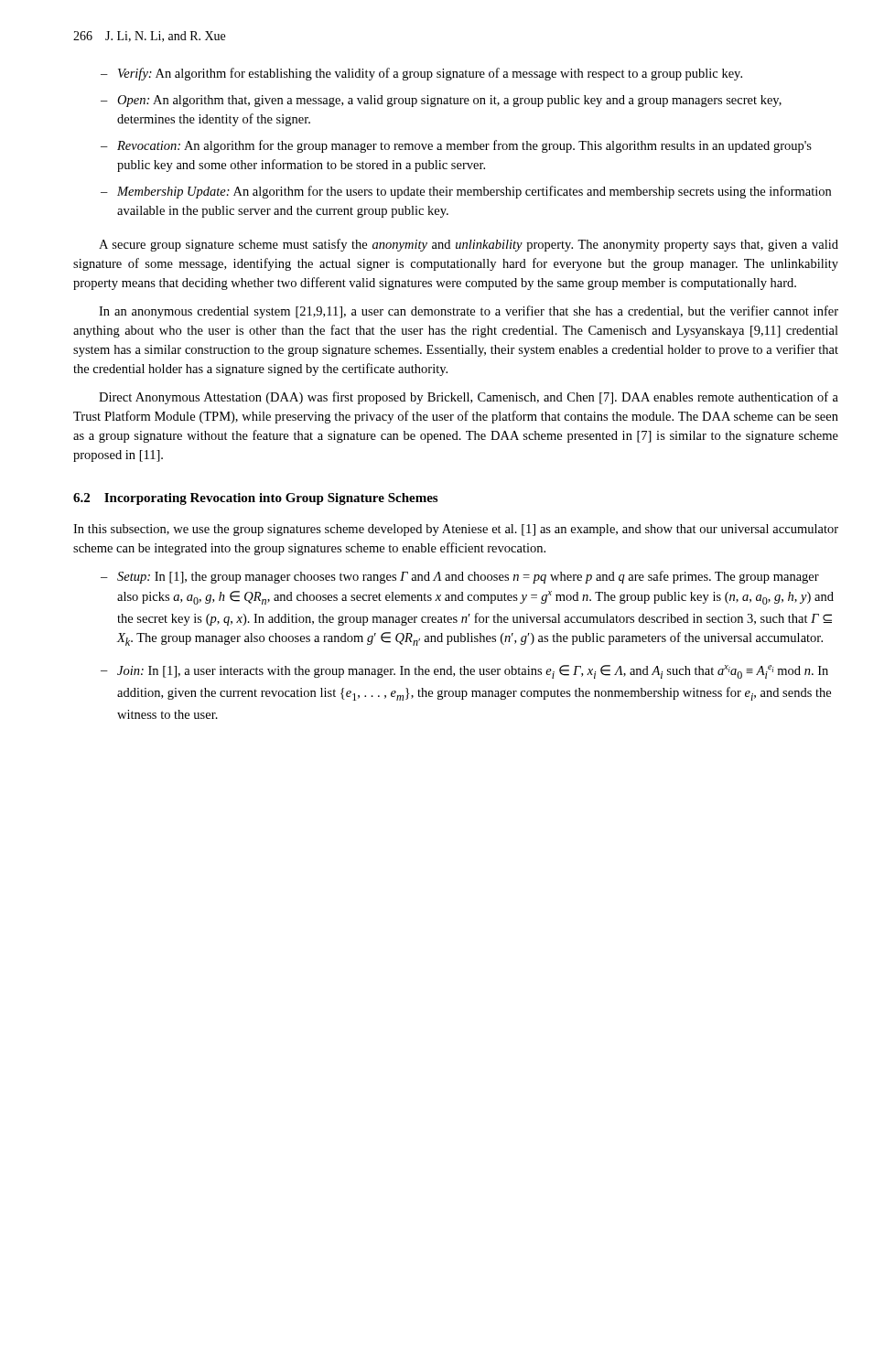The height and width of the screenshot is (1372, 895).
Task: Navigate to the passage starting "– Join: In [1], a user interacts with"
Action: 469,692
